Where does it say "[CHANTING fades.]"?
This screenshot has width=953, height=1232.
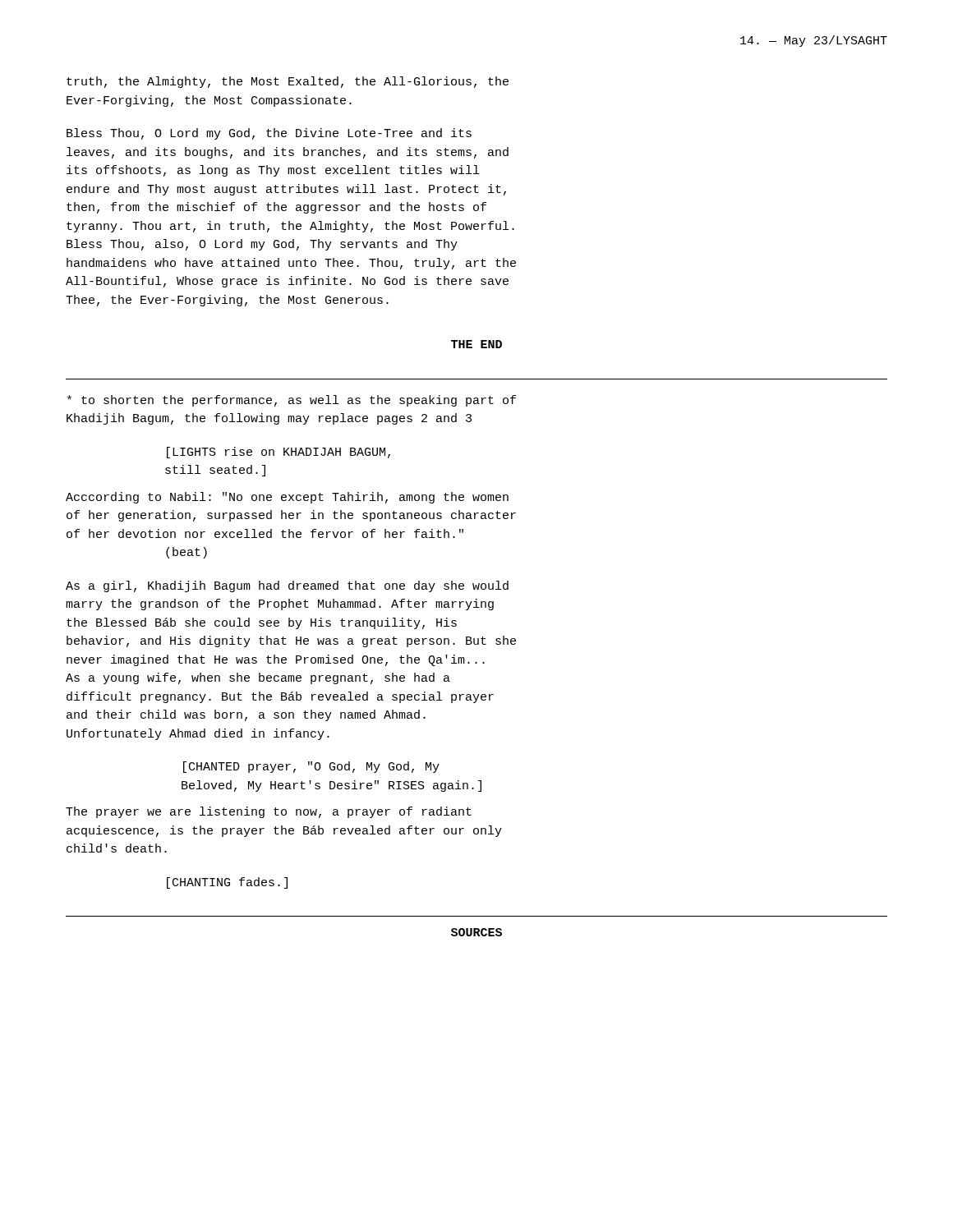[227, 883]
